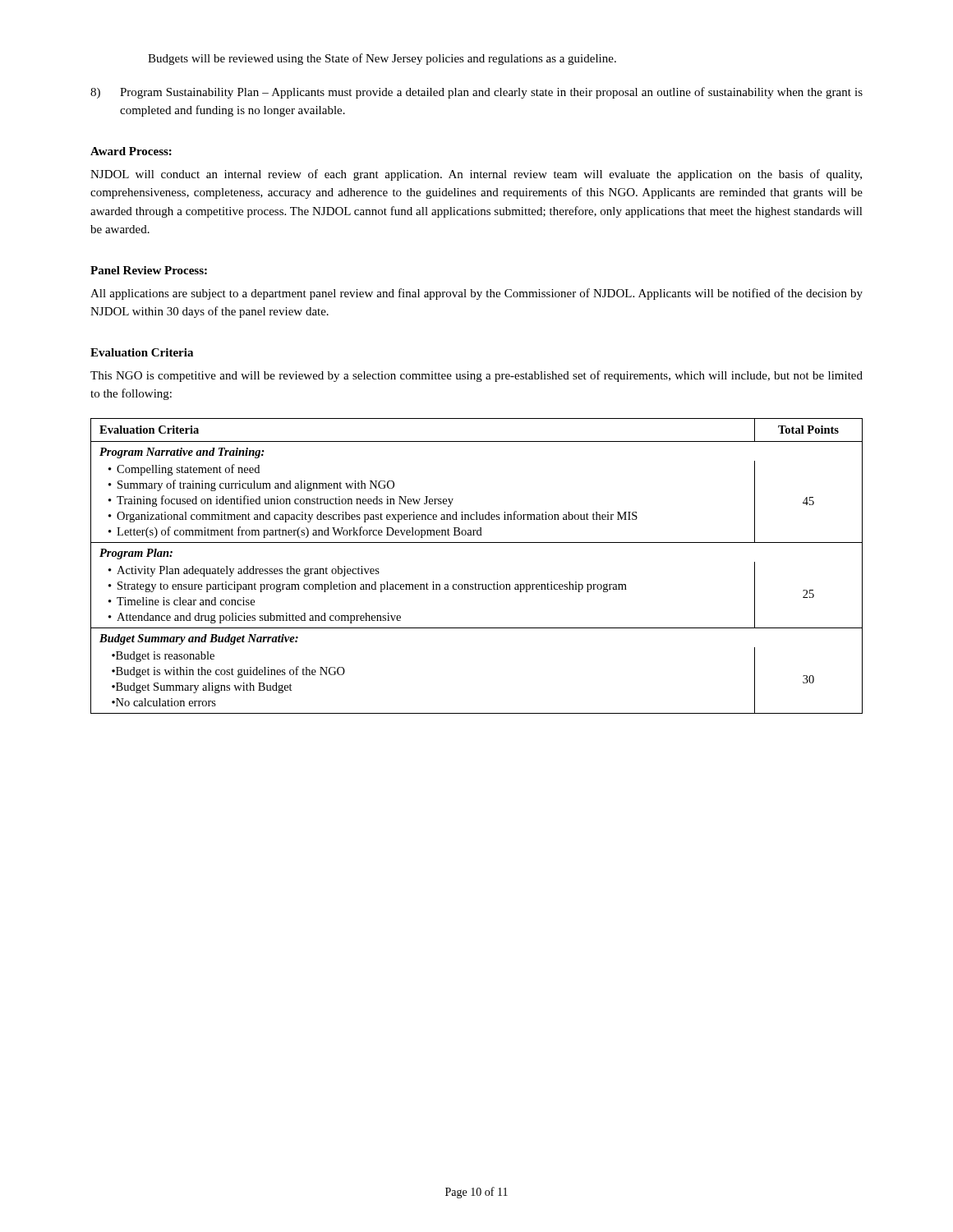Select the text block that reads "Budgets will be reviewed using the State"
Viewport: 953px width, 1232px height.
click(x=382, y=58)
